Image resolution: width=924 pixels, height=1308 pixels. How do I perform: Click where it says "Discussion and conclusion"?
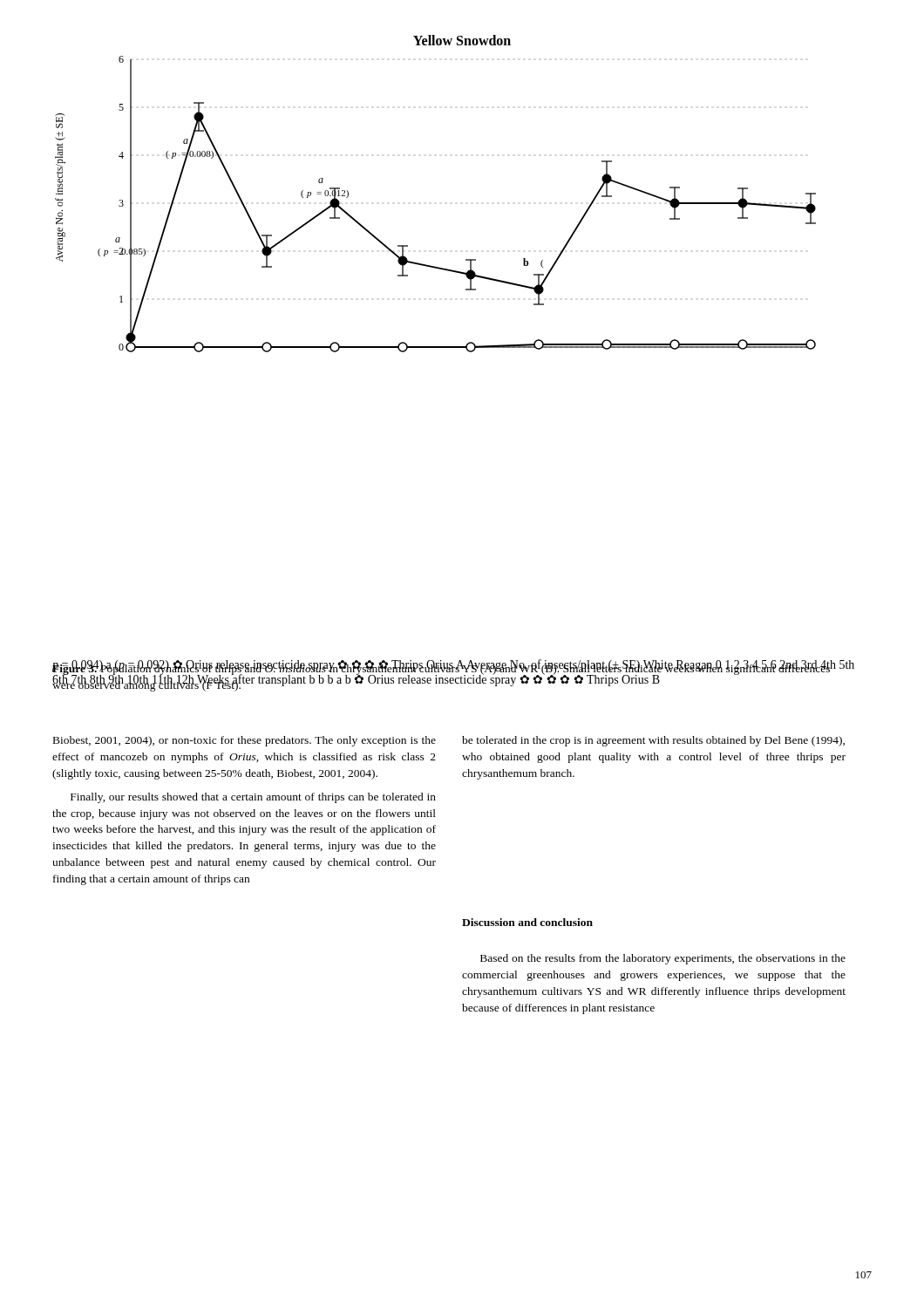pos(527,922)
